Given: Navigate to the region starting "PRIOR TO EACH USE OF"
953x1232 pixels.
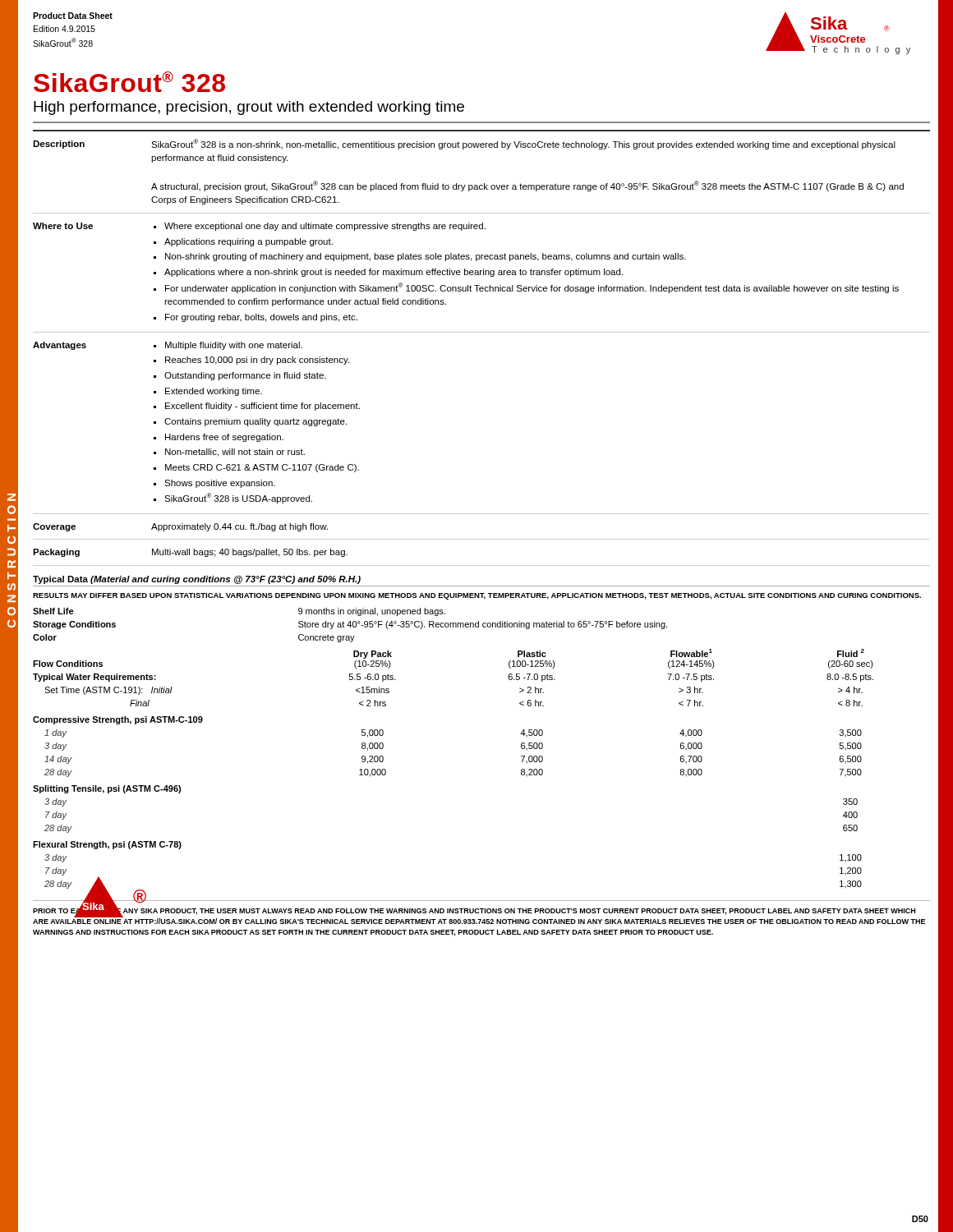Looking at the screenshot, I should (x=479, y=922).
